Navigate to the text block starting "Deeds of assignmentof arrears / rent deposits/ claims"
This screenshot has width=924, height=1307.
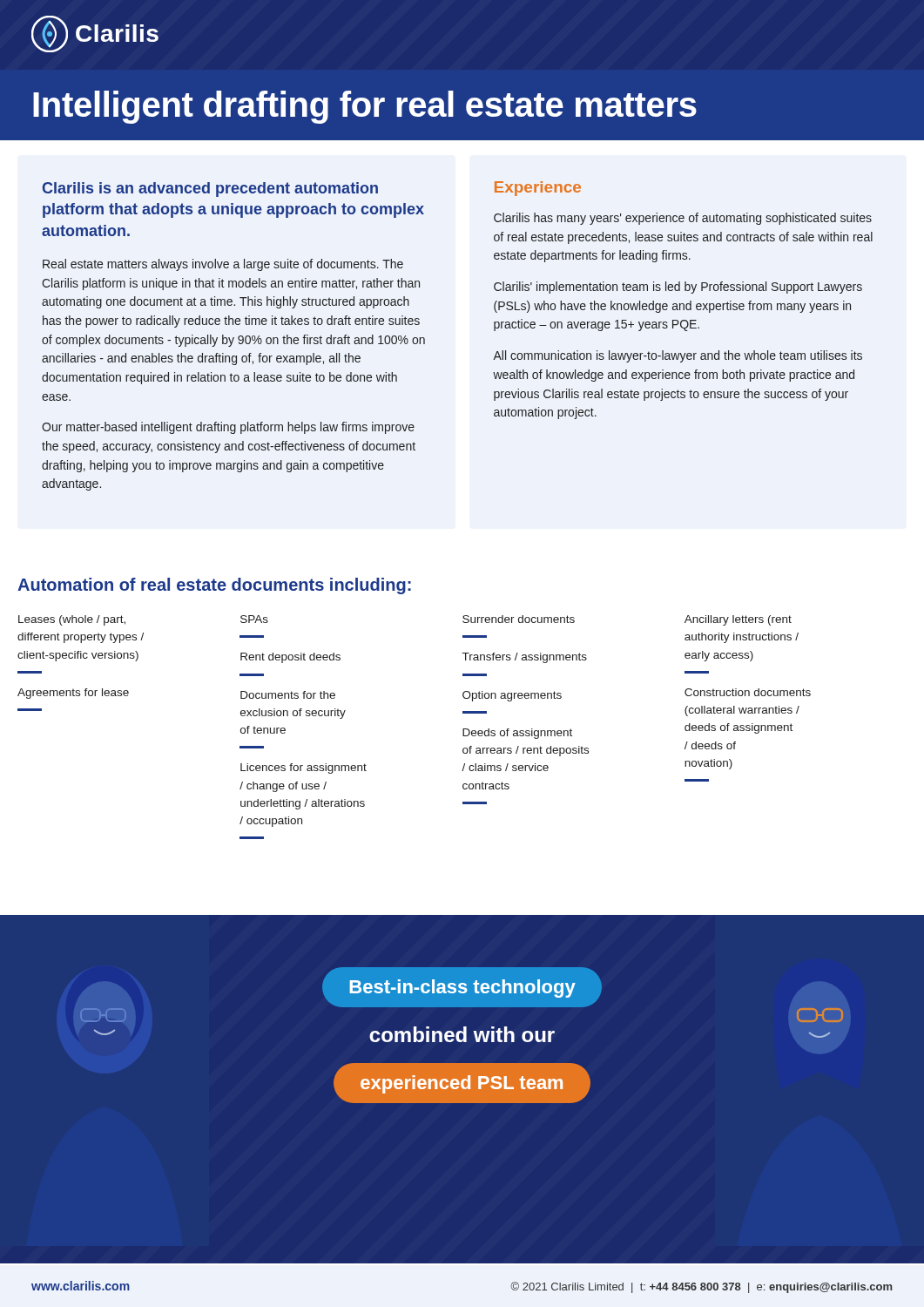coord(564,759)
